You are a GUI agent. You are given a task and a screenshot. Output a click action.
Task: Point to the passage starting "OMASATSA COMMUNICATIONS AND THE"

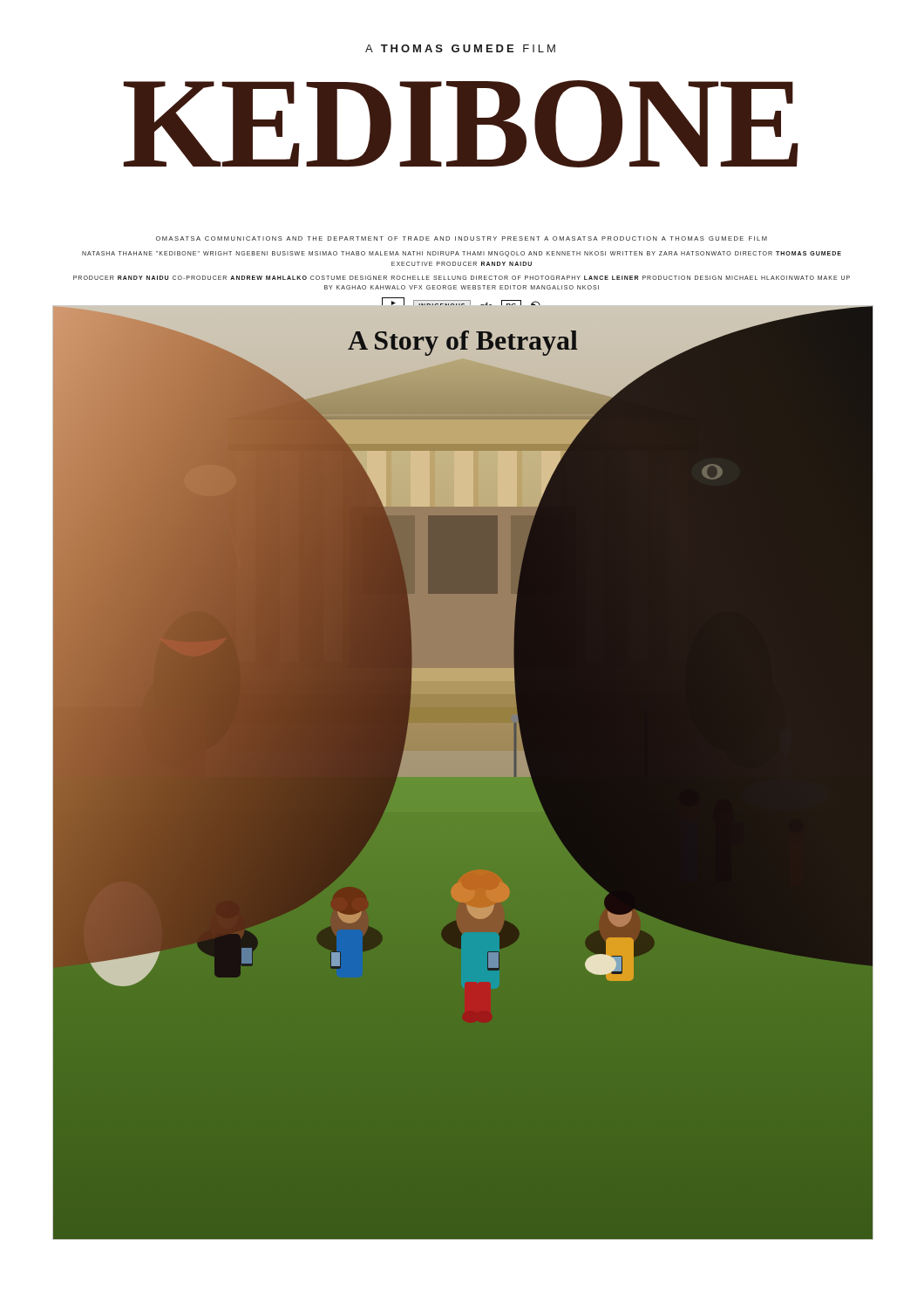[x=462, y=274]
